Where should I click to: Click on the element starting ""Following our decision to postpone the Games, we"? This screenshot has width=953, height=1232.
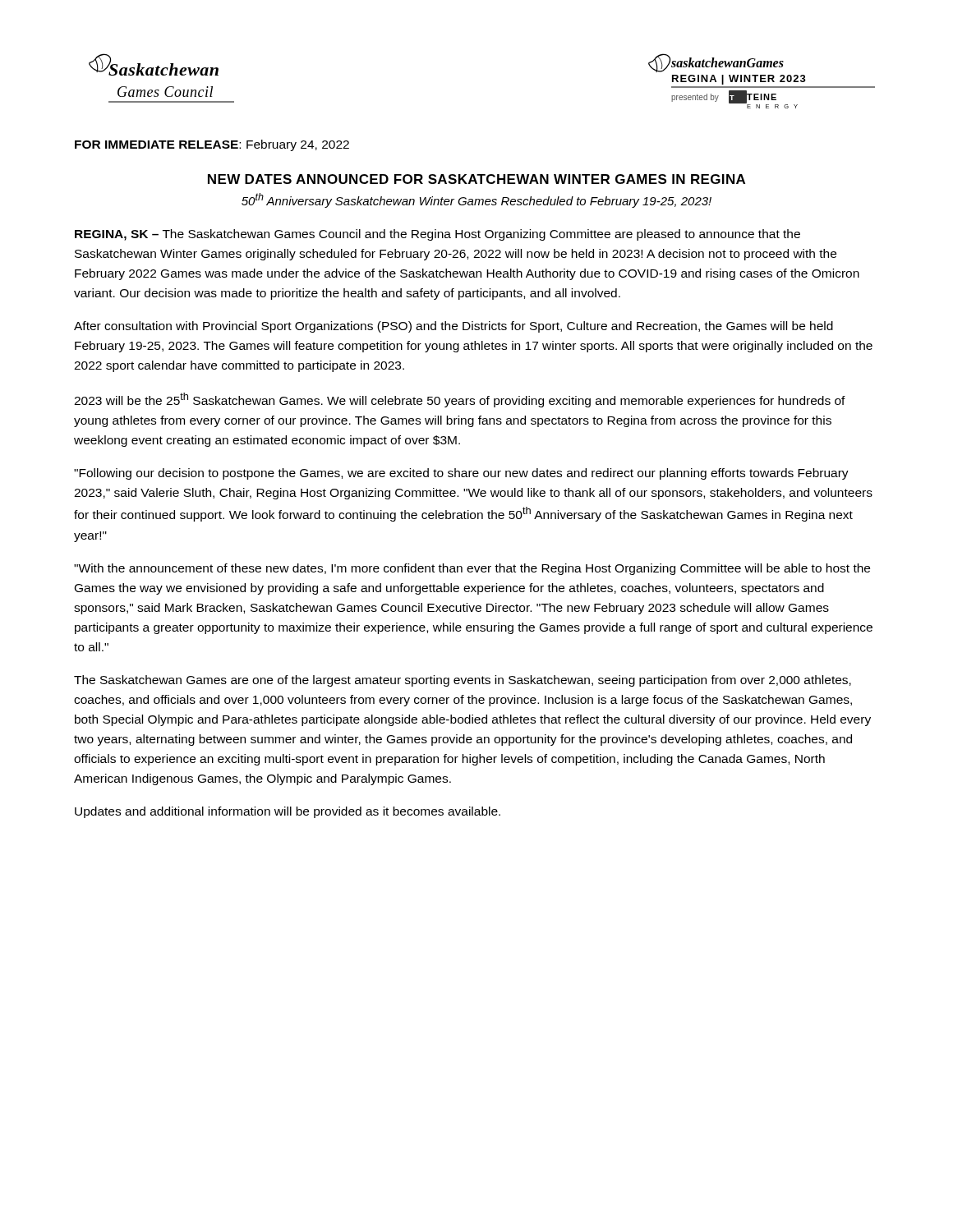point(473,504)
